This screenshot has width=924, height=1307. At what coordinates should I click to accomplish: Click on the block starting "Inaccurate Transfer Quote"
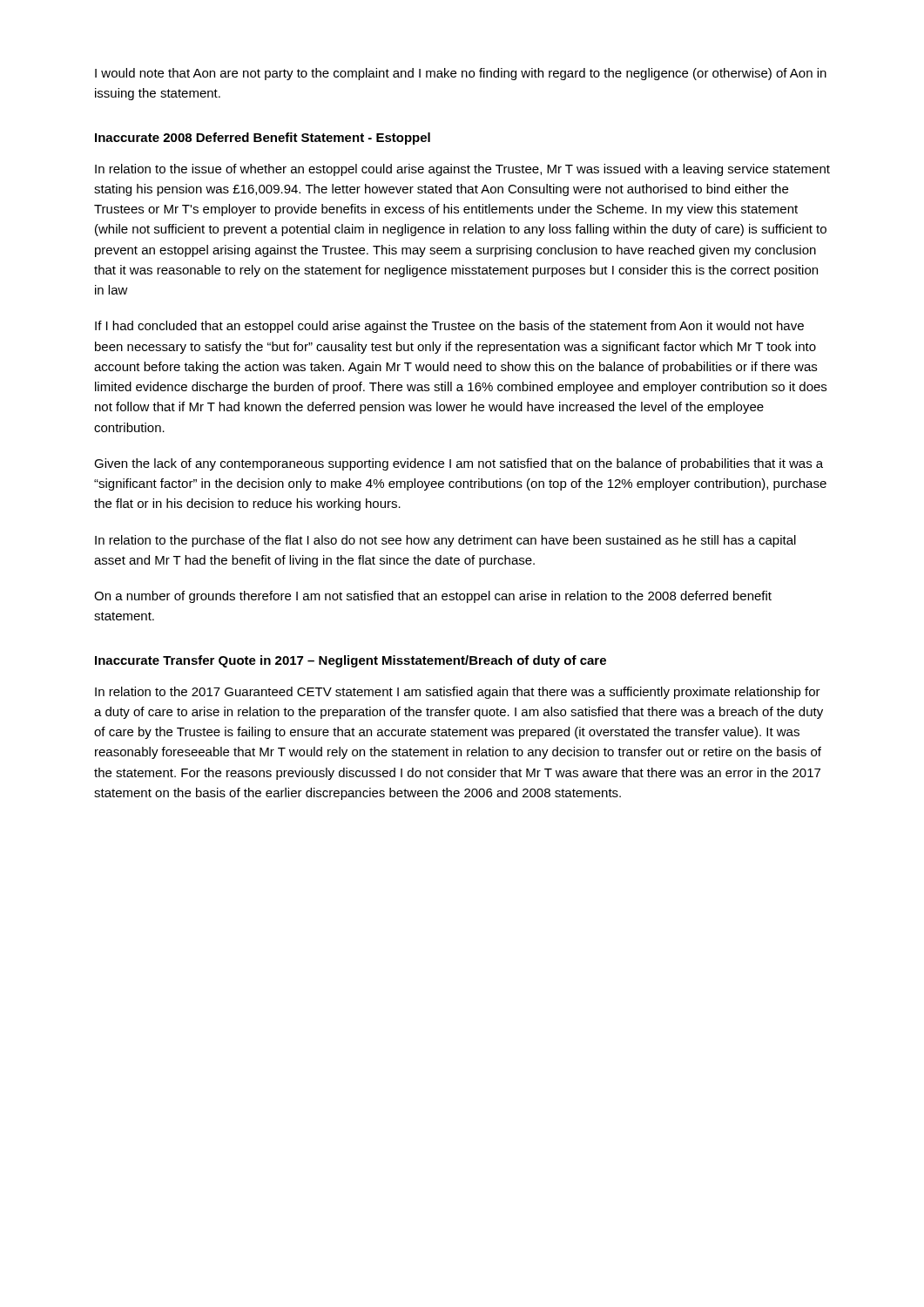point(350,660)
